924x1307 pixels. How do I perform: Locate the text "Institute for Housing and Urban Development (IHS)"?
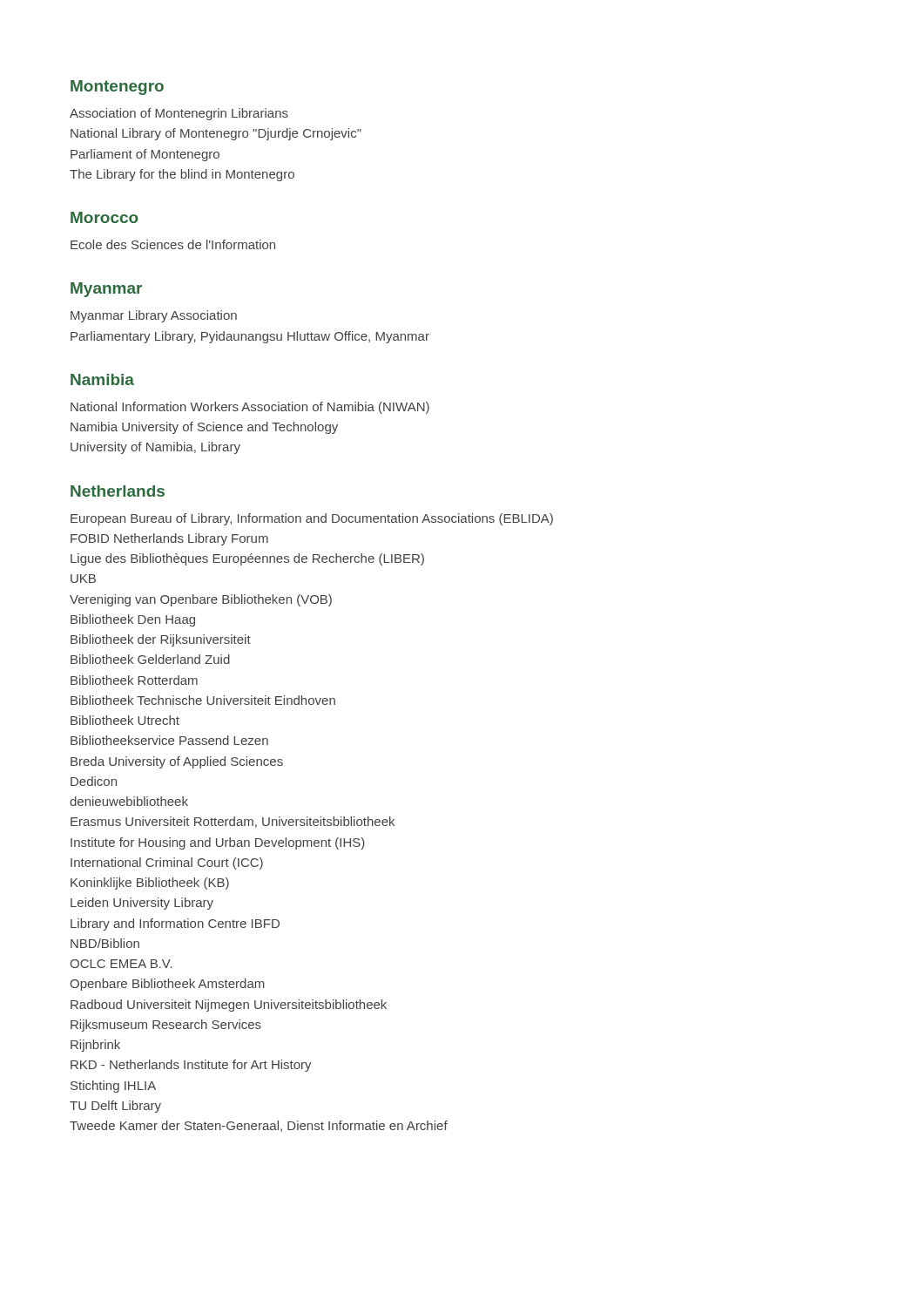click(x=217, y=842)
